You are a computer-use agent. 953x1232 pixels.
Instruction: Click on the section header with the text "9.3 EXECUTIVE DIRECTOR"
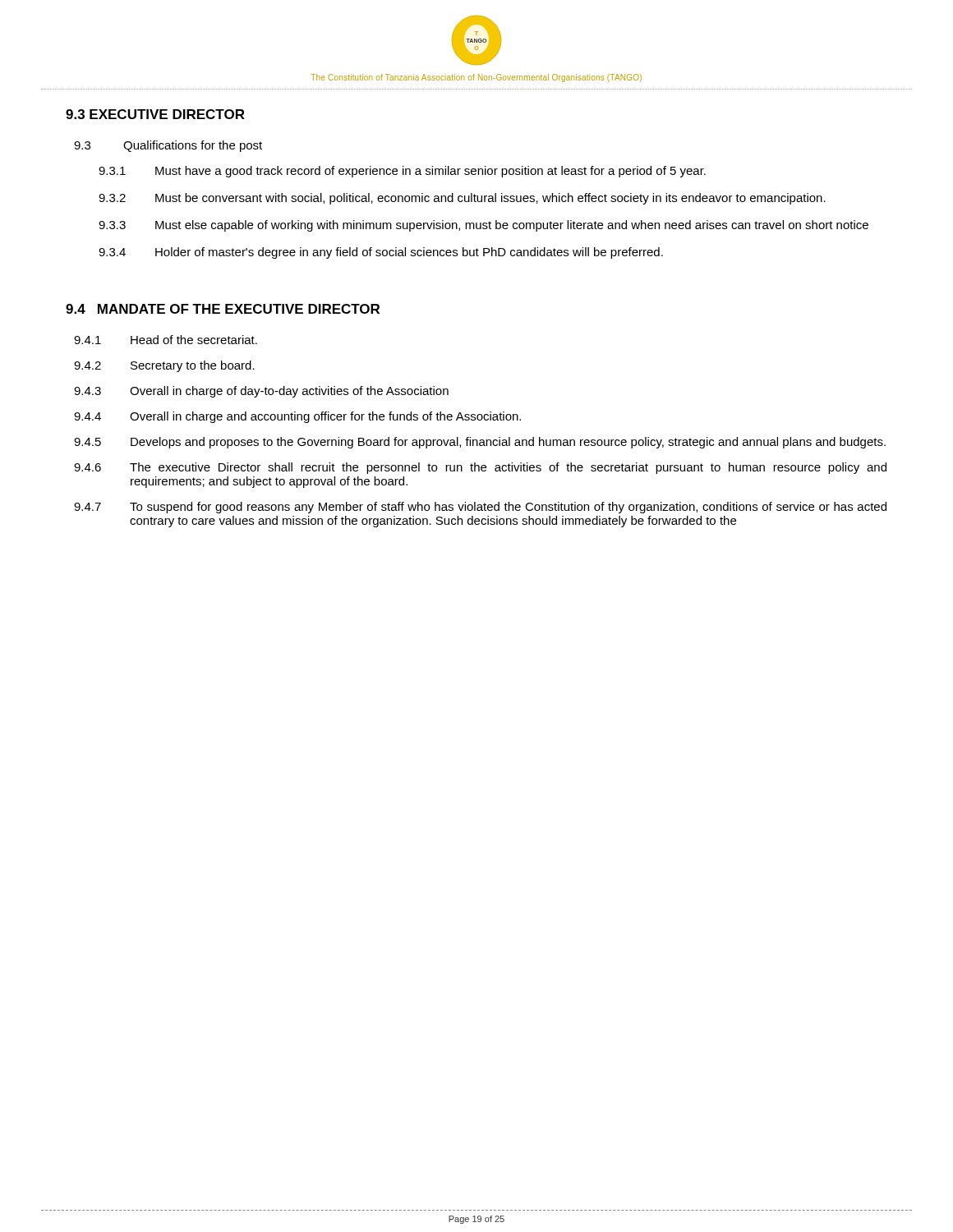pos(155,115)
